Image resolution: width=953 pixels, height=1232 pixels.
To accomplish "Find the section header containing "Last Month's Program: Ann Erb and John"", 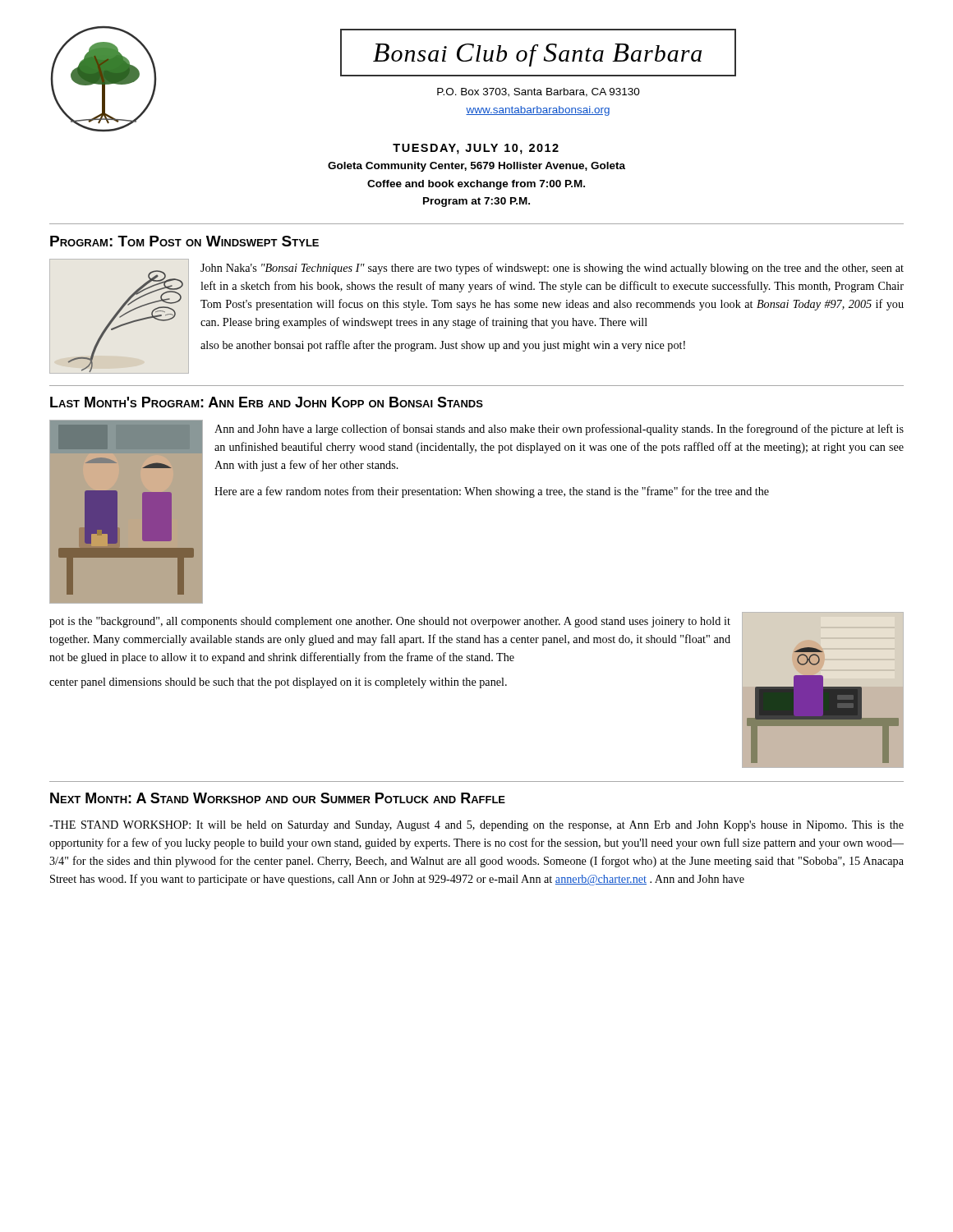I will [266, 402].
